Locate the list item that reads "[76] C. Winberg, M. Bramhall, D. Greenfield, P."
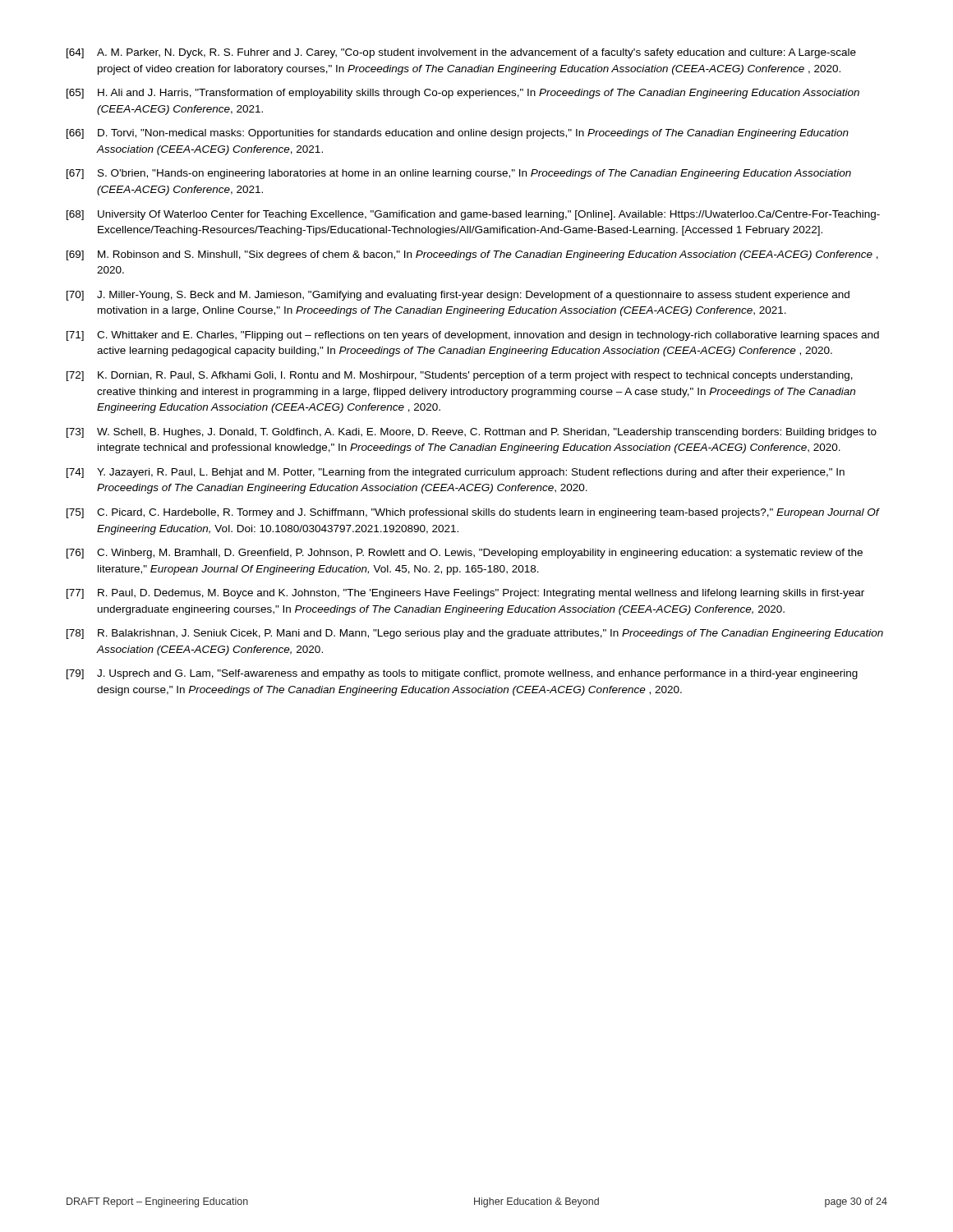953x1232 pixels. click(476, 561)
